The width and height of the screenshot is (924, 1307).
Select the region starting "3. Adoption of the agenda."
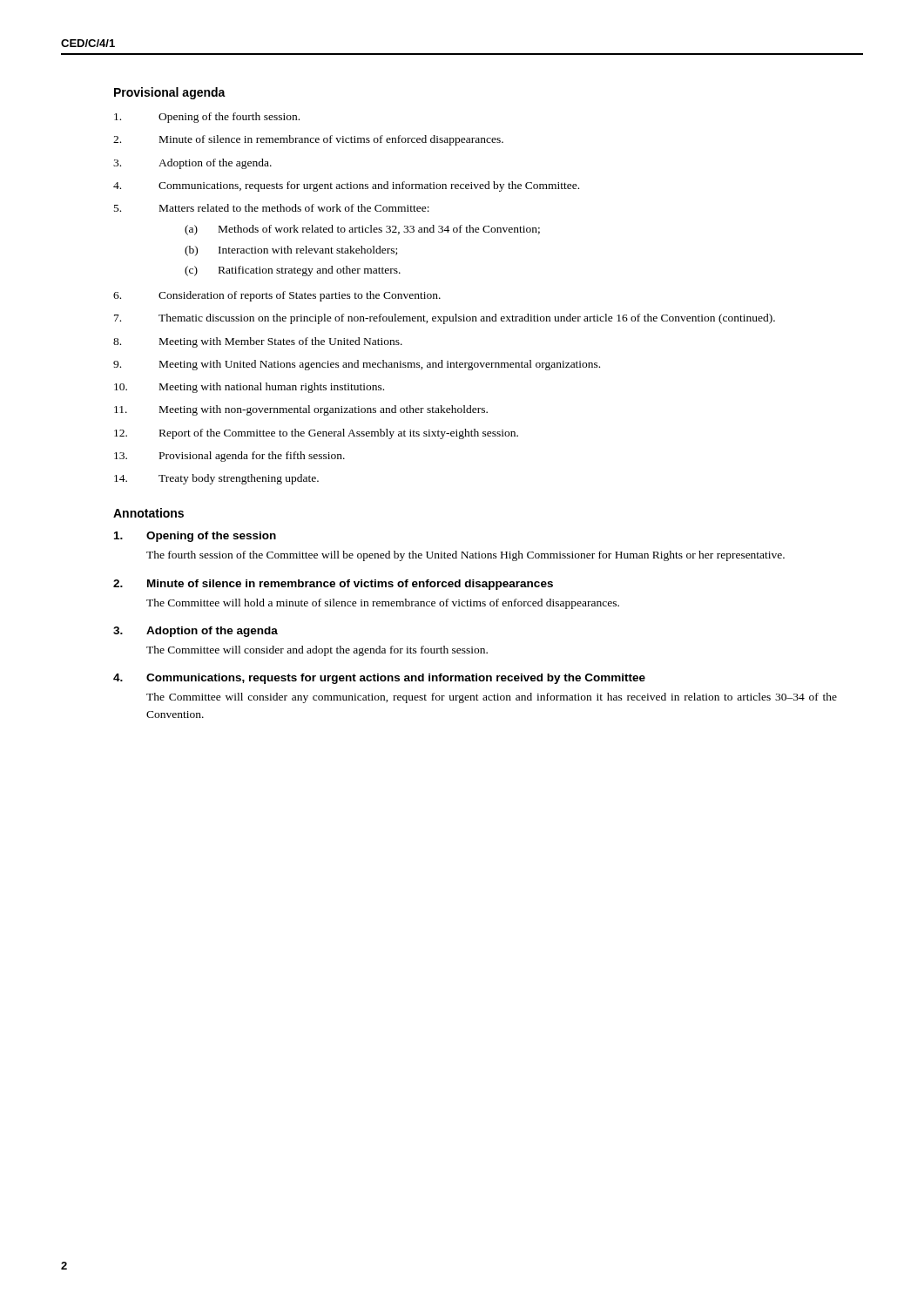(192, 164)
